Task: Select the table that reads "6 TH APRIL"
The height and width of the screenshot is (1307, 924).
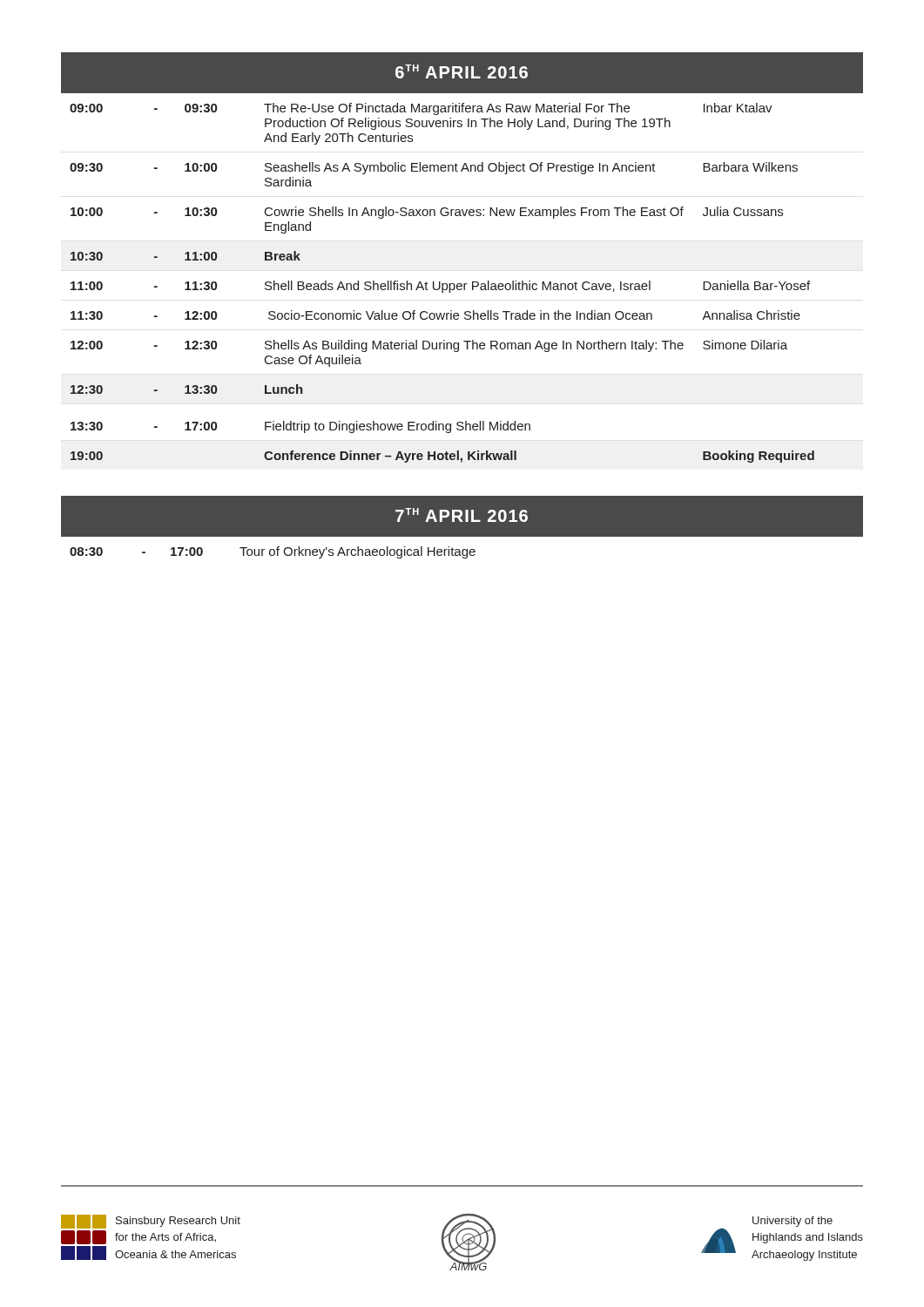Action: click(462, 261)
